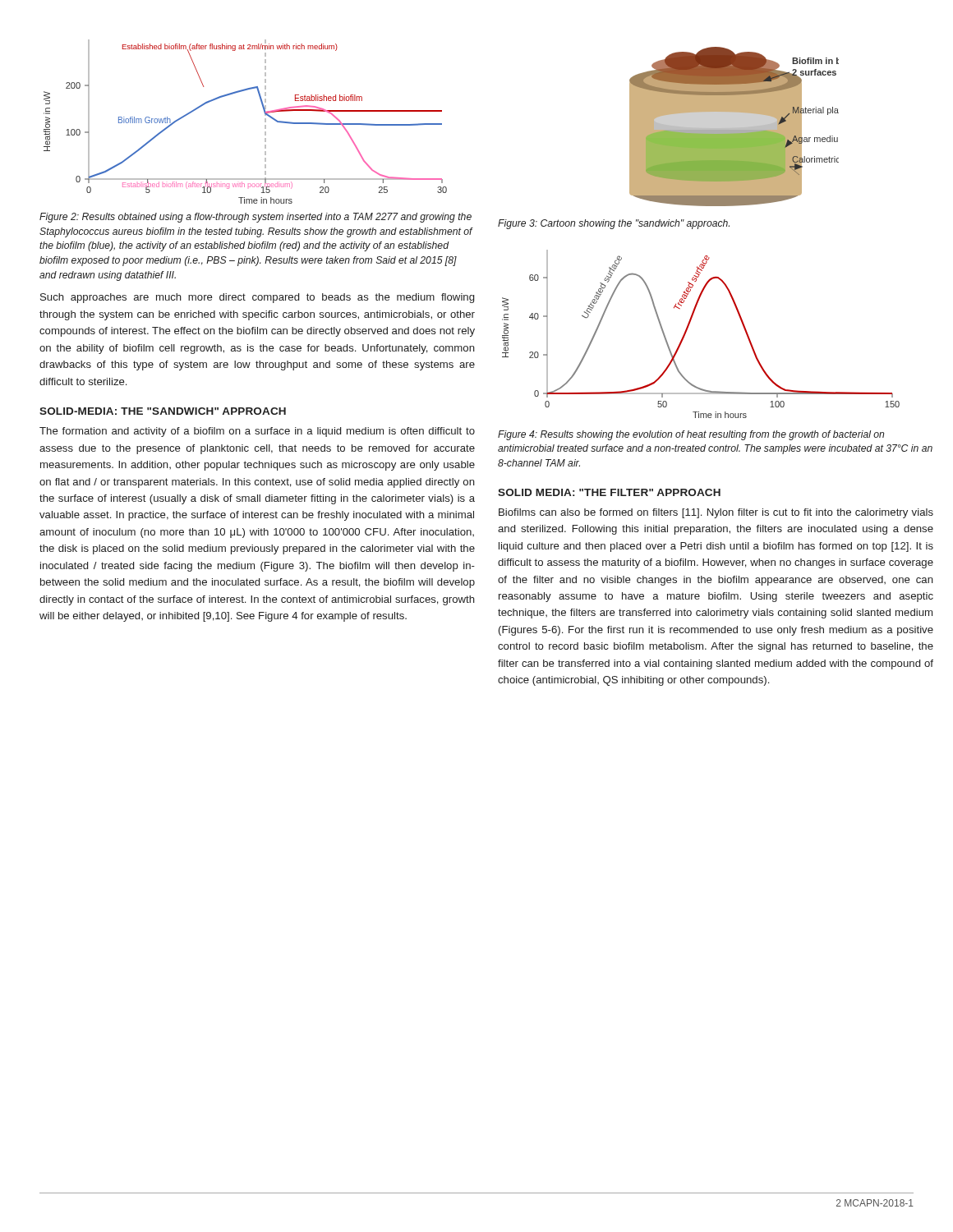Click on the illustration
Image resolution: width=953 pixels, height=1232 pixels.
(716, 122)
